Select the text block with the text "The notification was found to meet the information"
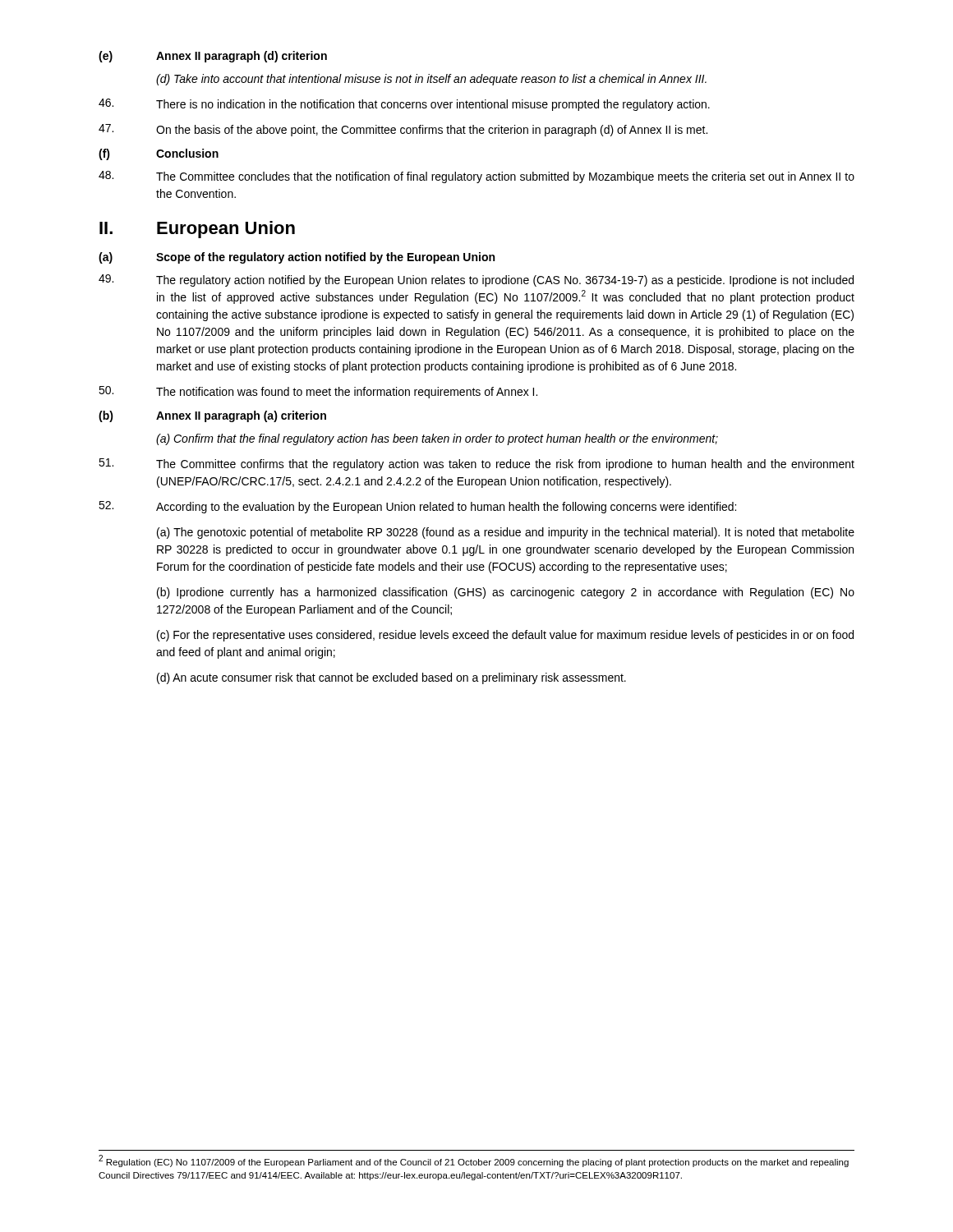 coord(476,392)
